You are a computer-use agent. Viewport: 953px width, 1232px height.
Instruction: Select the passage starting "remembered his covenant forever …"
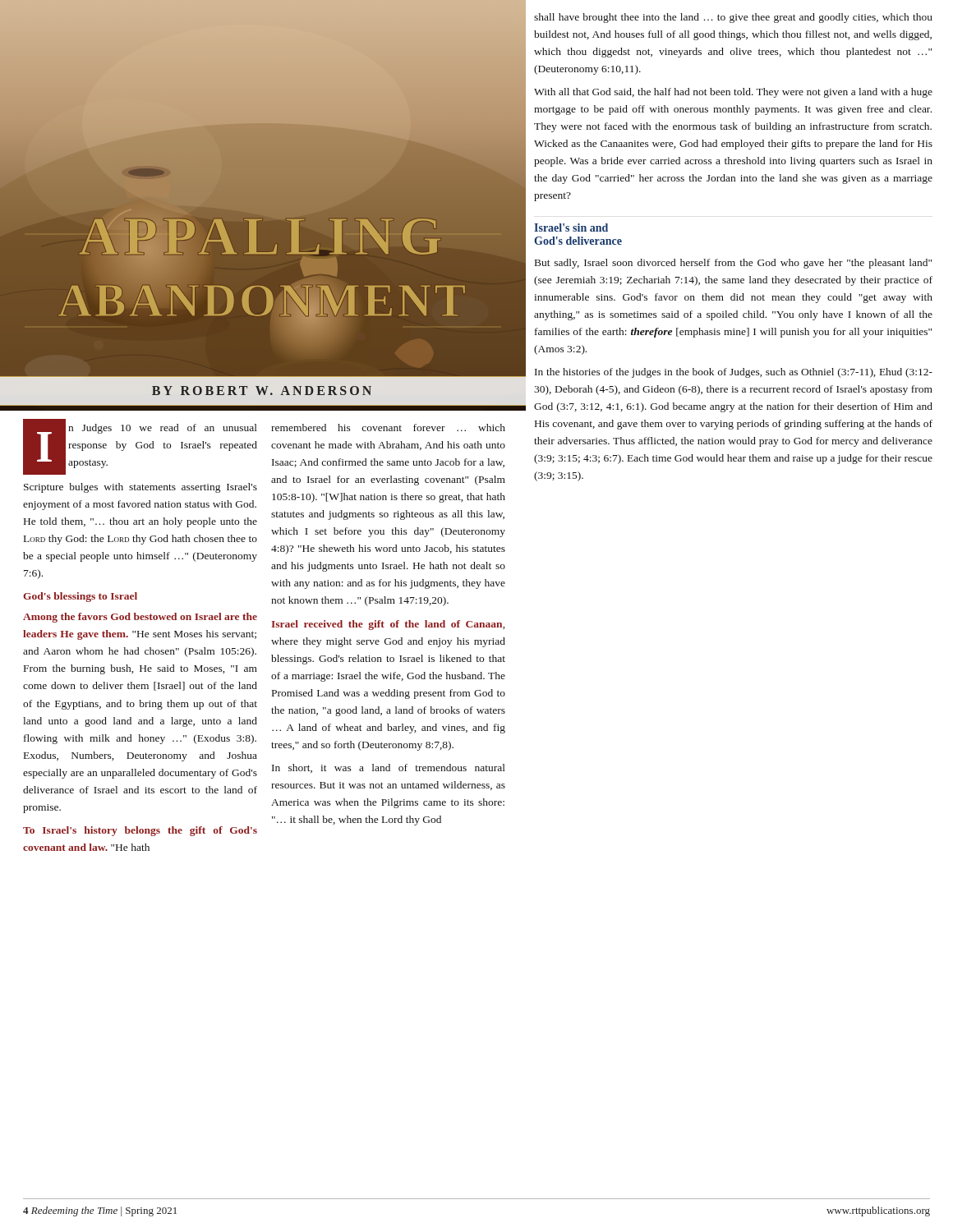(388, 623)
